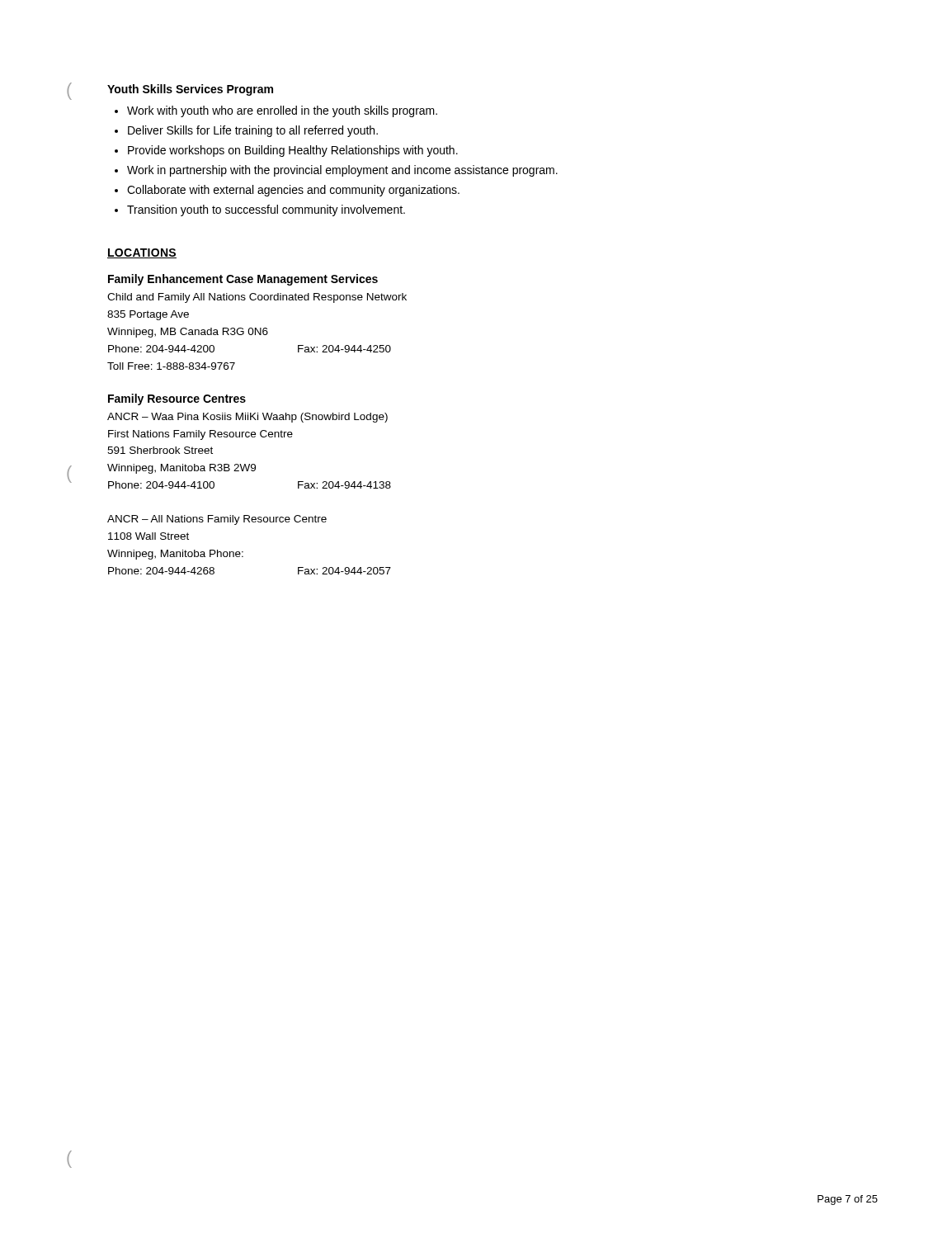Image resolution: width=952 pixels, height=1238 pixels.
Task: Where is the passage that starts "Provide workshops on Building Healthy Relationships"?
Action: [286, 151]
